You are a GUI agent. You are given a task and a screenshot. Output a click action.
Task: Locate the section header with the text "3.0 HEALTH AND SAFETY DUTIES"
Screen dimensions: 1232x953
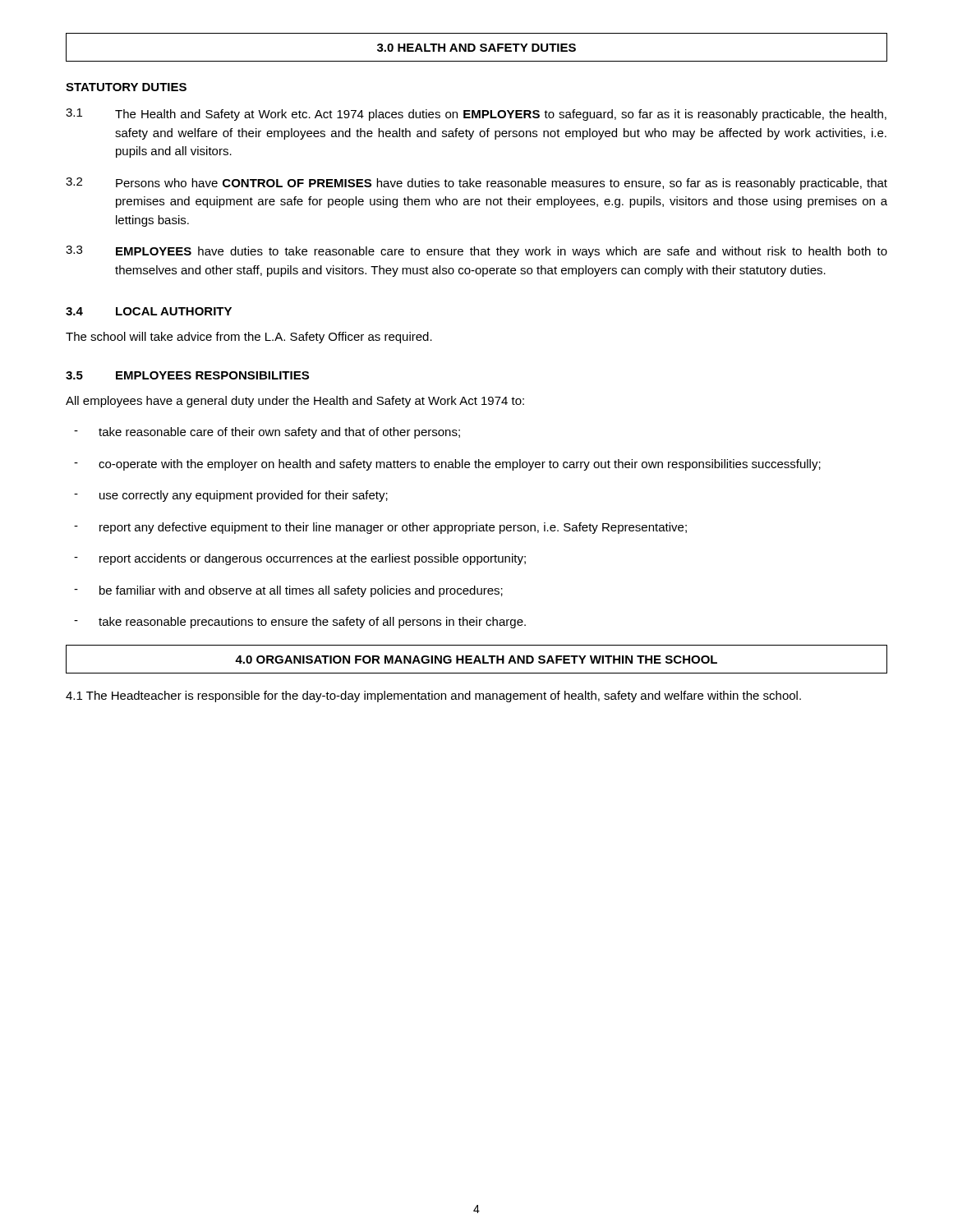click(476, 47)
